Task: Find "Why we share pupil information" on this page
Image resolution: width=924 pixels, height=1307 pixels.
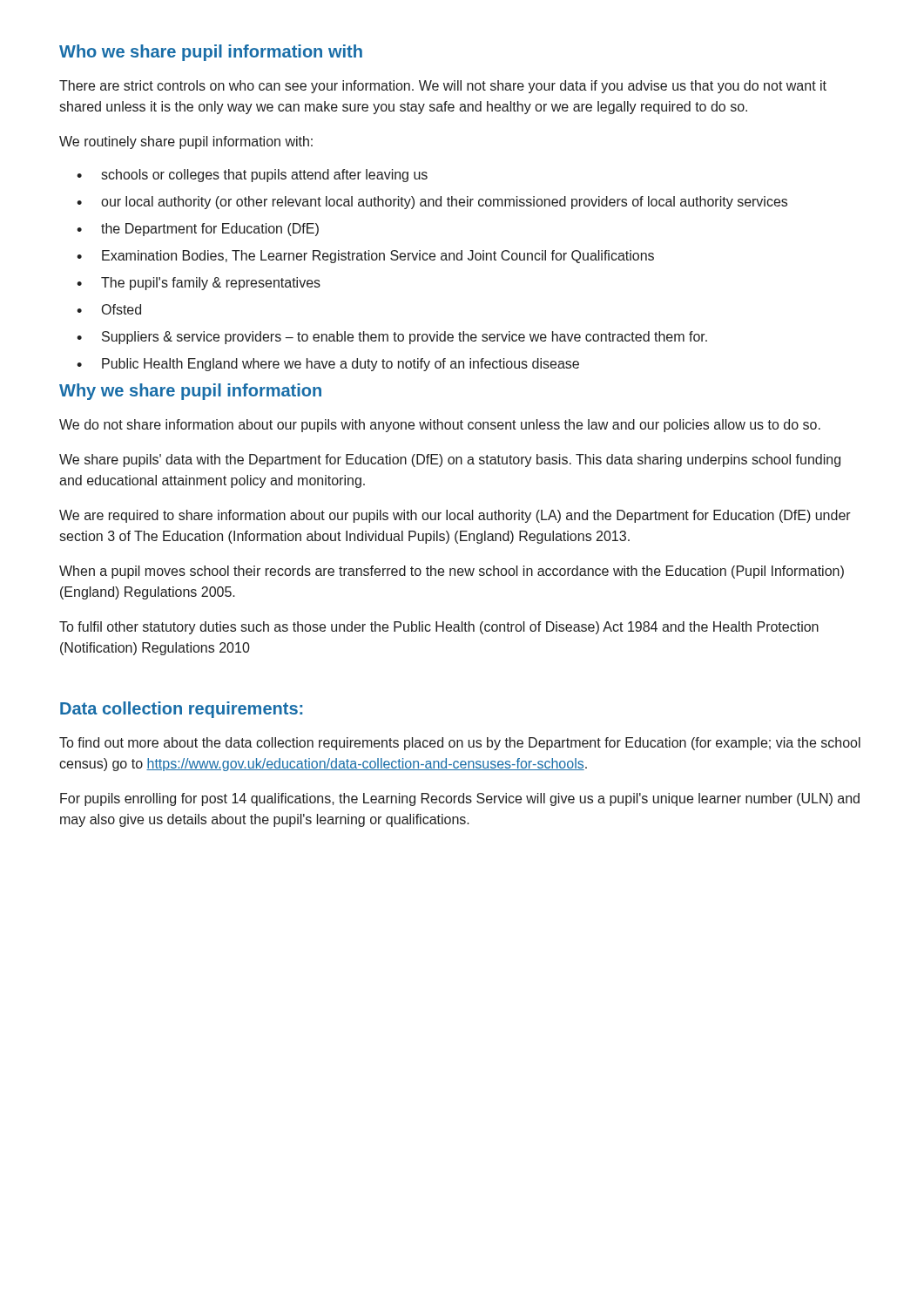Action: (190, 392)
